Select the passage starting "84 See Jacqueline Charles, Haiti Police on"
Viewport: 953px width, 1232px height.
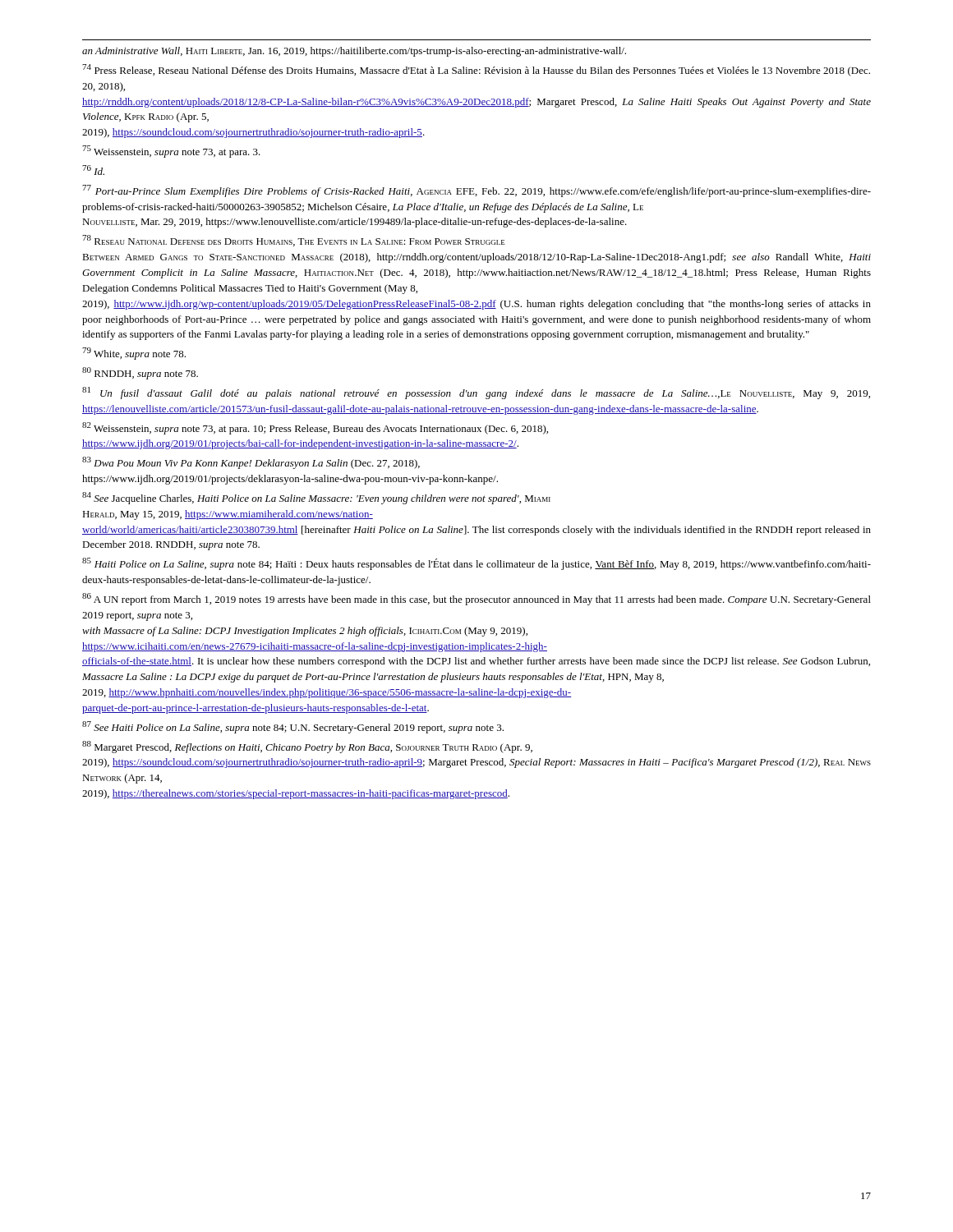point(476,522)
